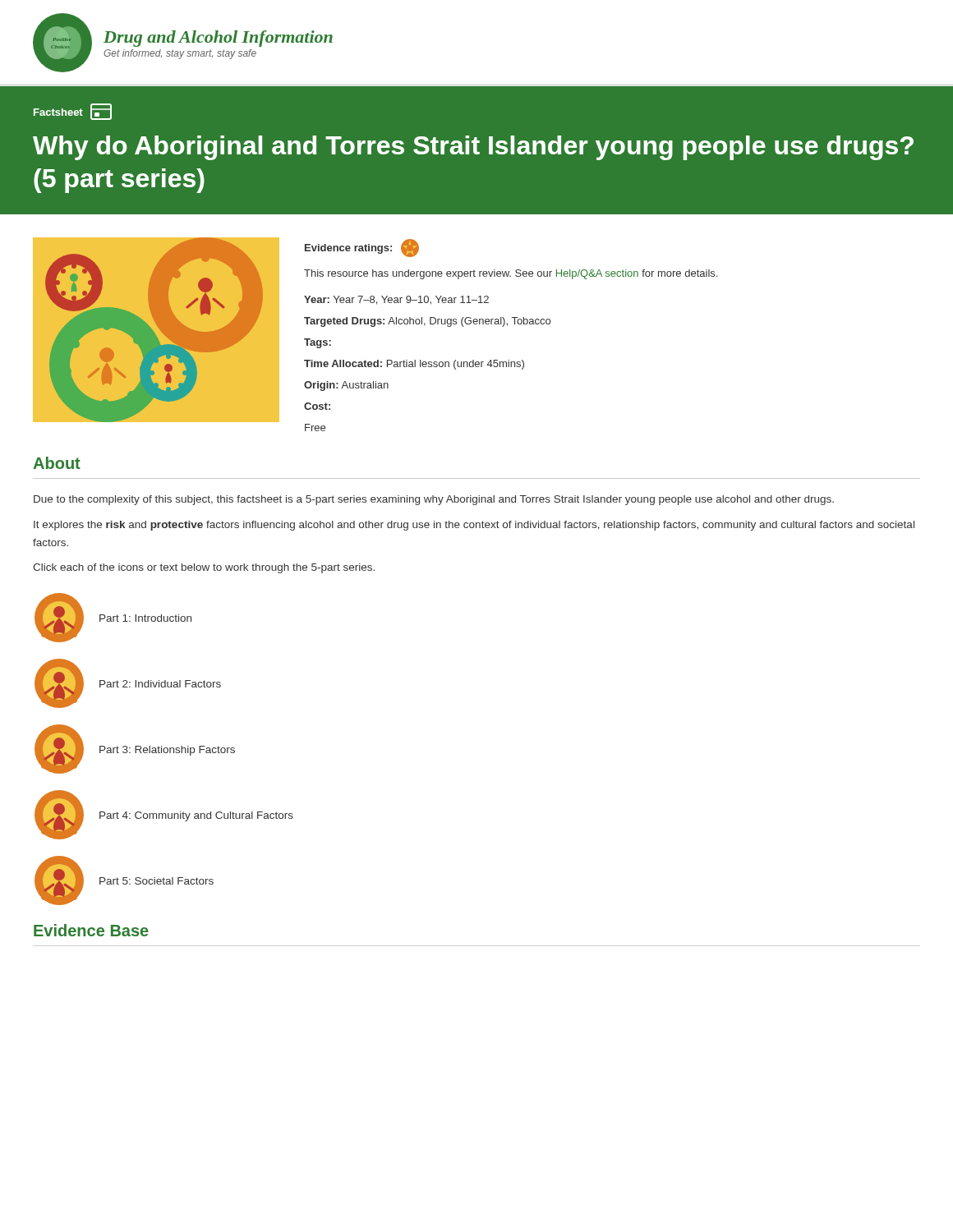
Task: Locate the text "Part 3: Relationship Factors"
Action: (134, 749)
